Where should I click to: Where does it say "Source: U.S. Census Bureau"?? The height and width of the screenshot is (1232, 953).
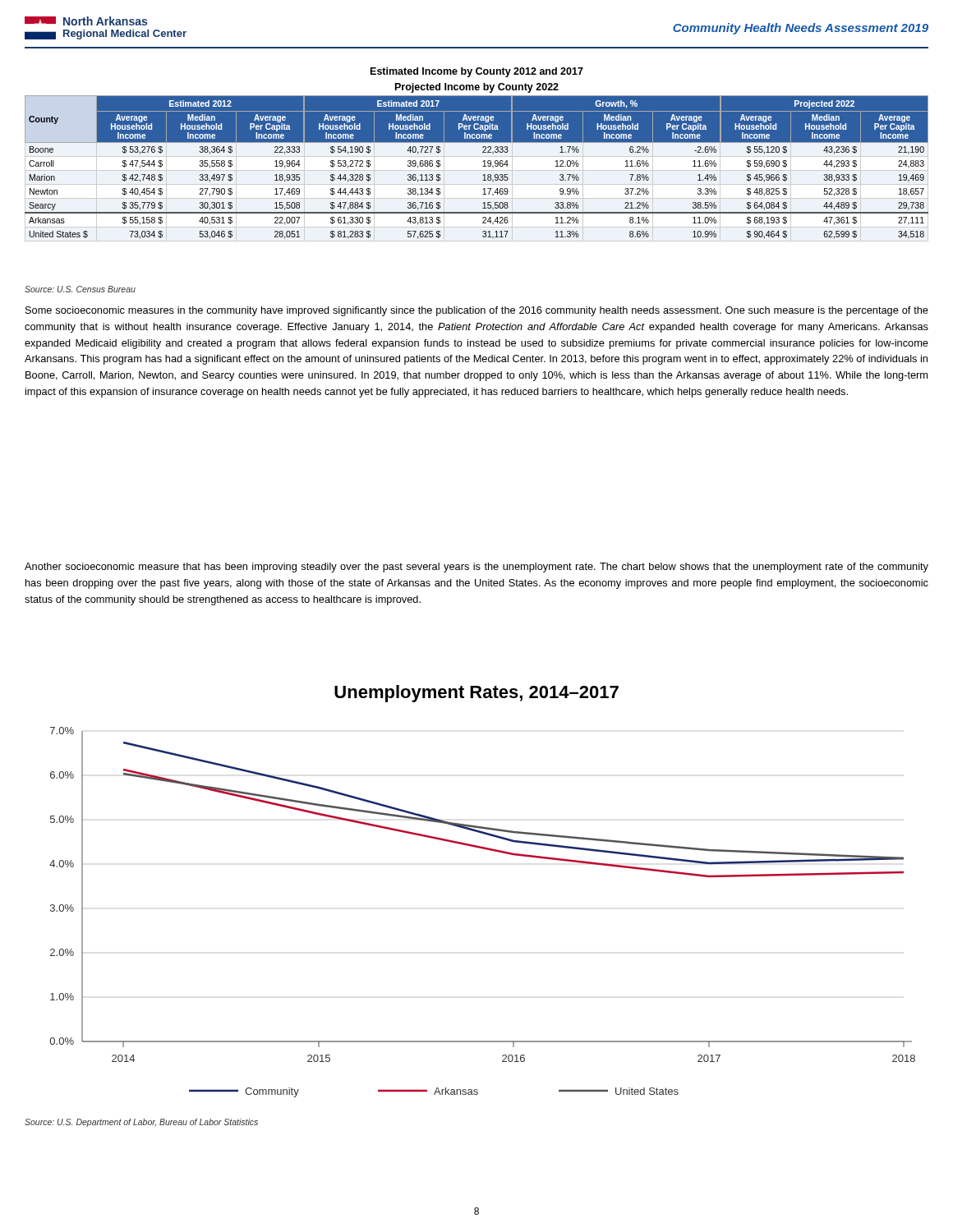[x=80, y=289]
